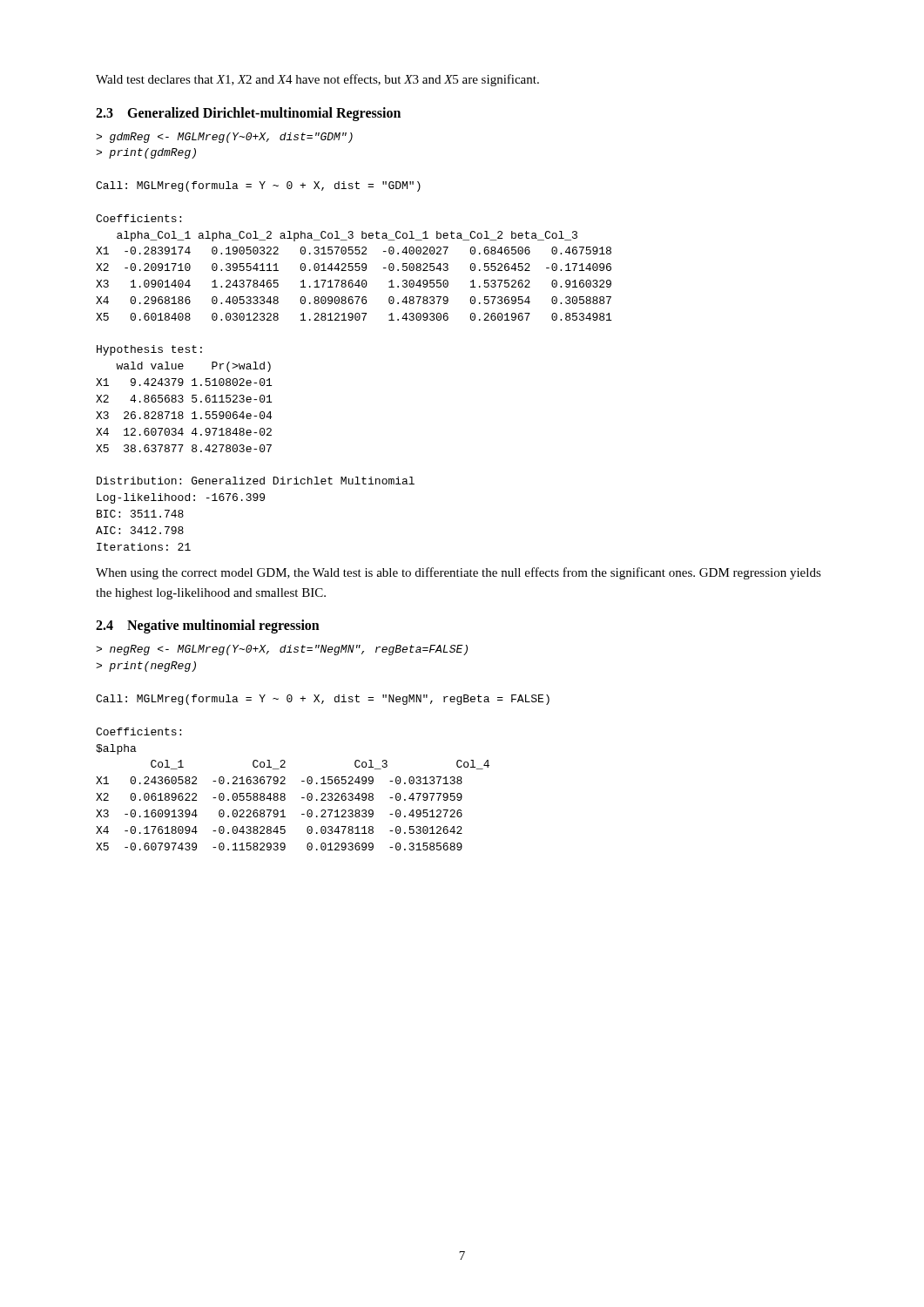
Task: Point to the text starting "When using the correct model"
Action: pos(458,583)
